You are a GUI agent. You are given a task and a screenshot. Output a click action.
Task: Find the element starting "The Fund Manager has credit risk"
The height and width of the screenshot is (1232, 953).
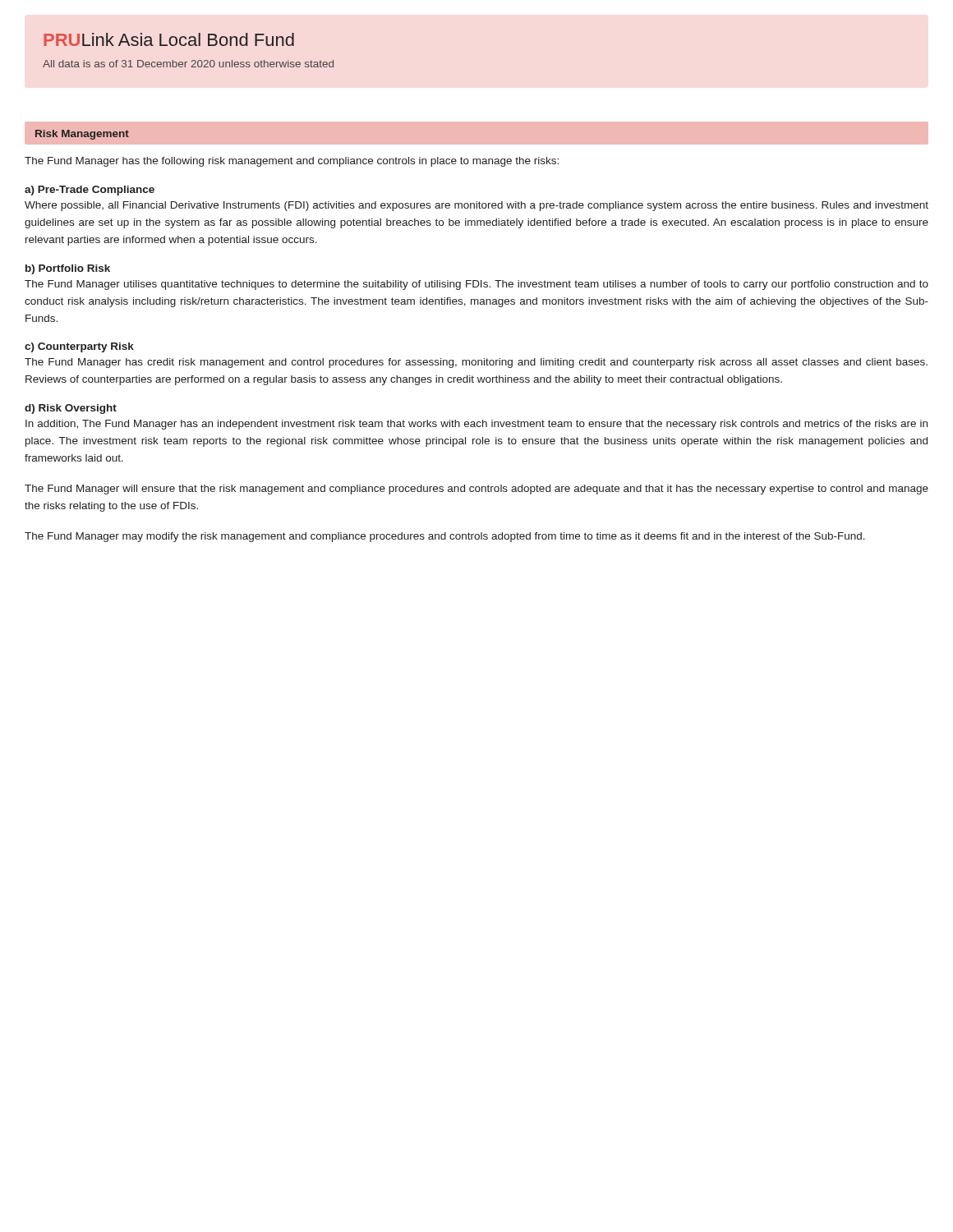click(x=476, y=372)
